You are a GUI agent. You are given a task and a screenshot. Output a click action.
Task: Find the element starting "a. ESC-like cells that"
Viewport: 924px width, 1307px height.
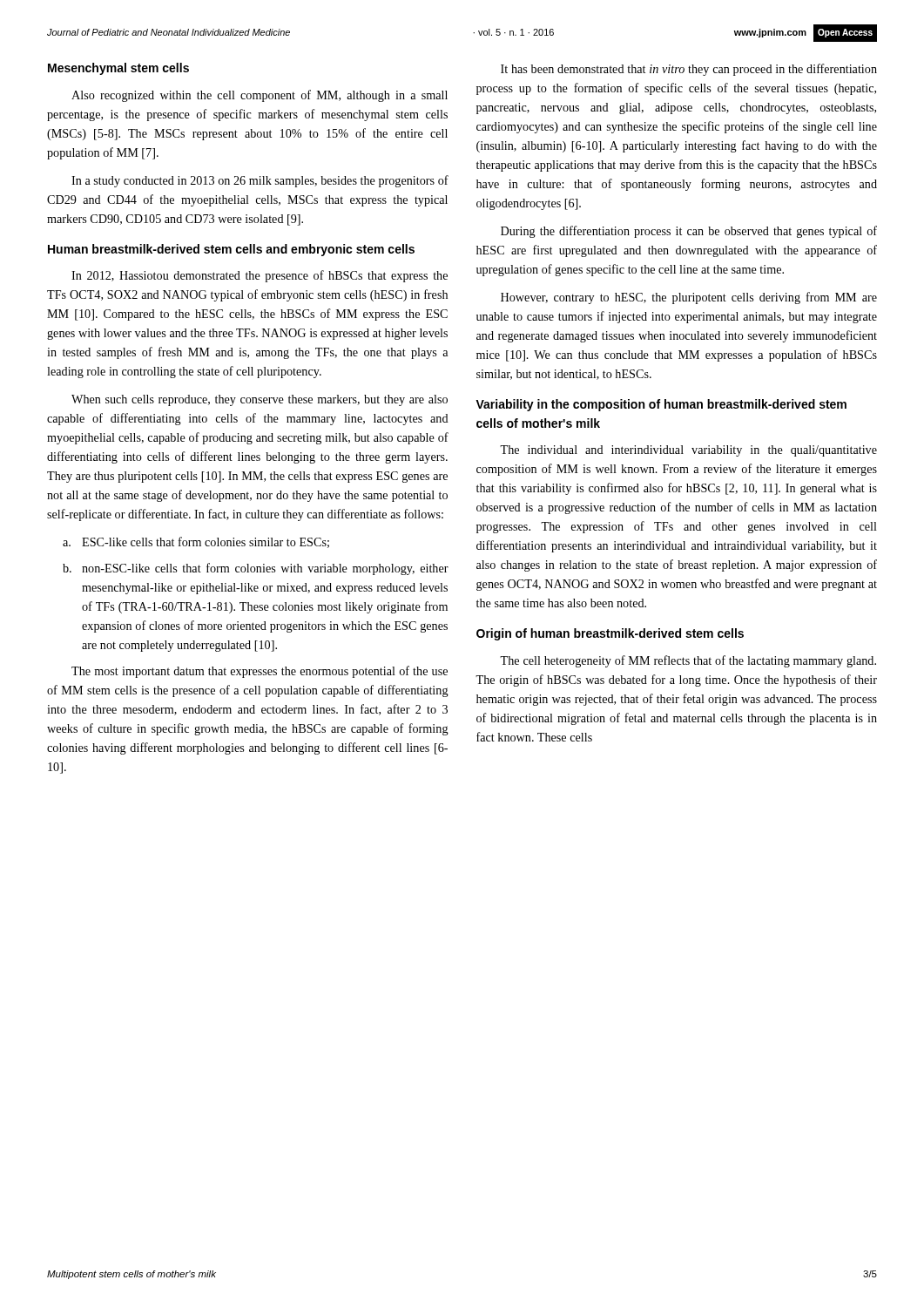255,542
